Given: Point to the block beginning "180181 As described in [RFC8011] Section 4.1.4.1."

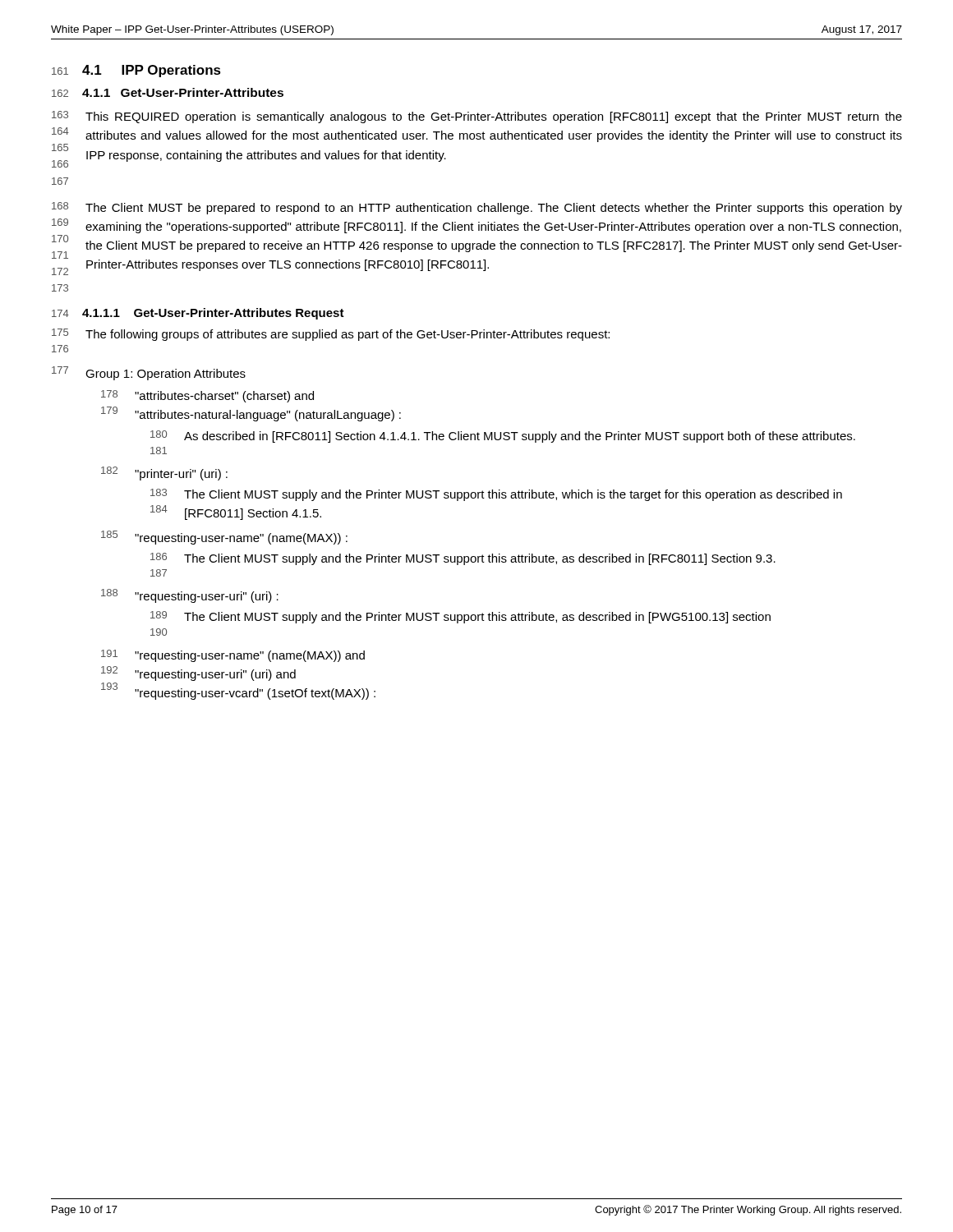Looking at the screenshot, I should pos(526,442).
